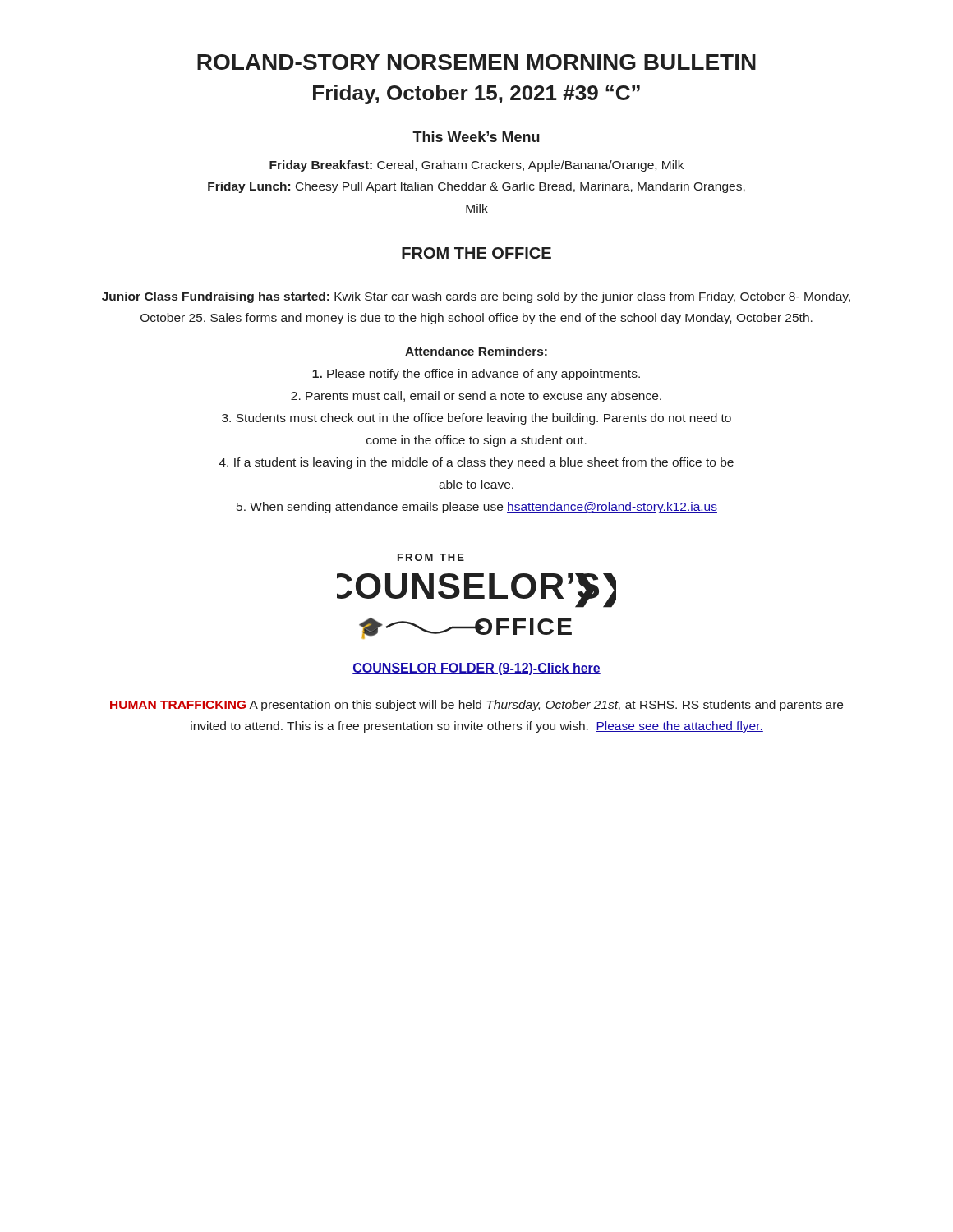Locate the element starting "3. Students must"
This screenshot has height=1232, width=953.
476,429
